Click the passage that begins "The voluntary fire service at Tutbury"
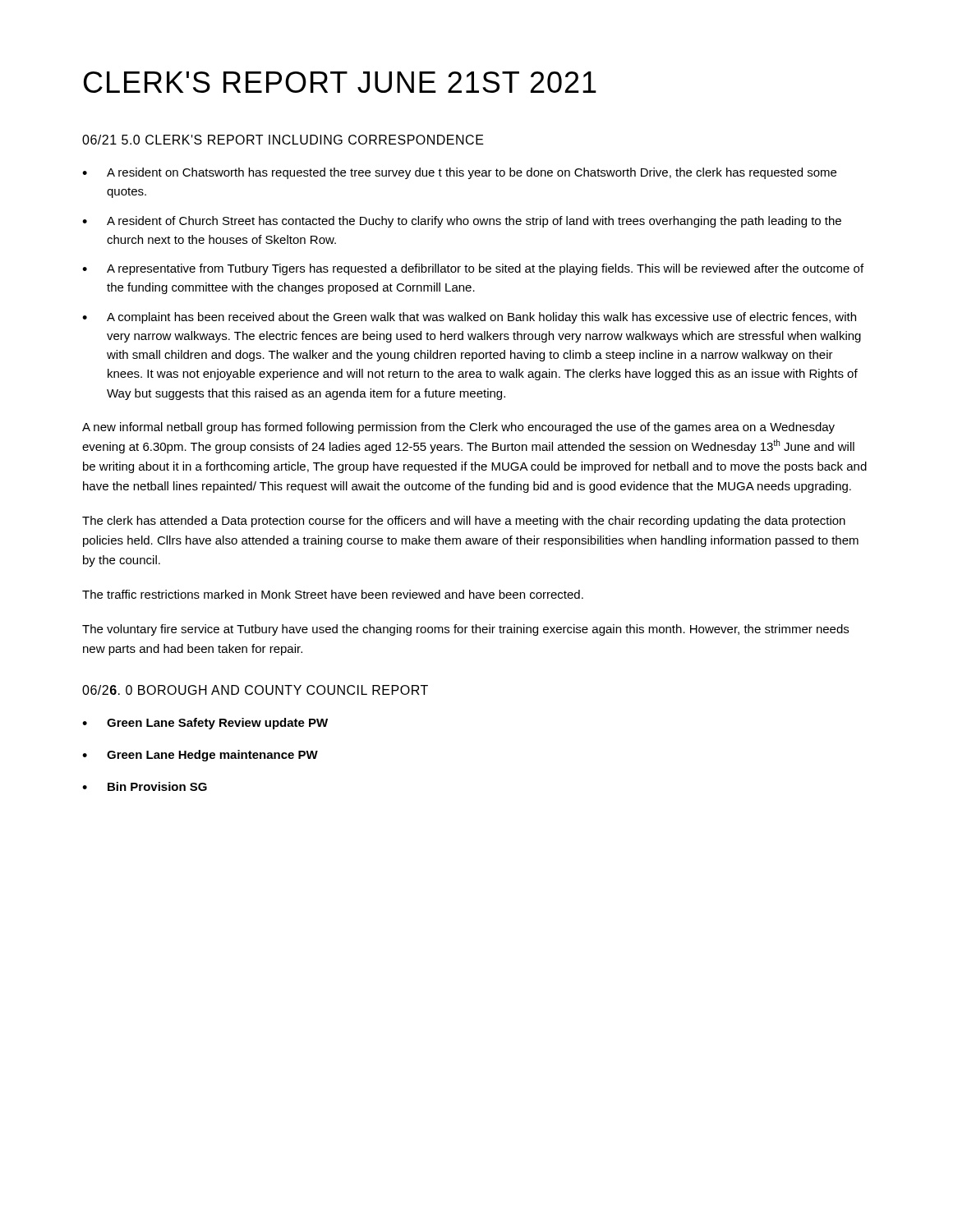This screenshot has height=1232, width=953. 466,638
